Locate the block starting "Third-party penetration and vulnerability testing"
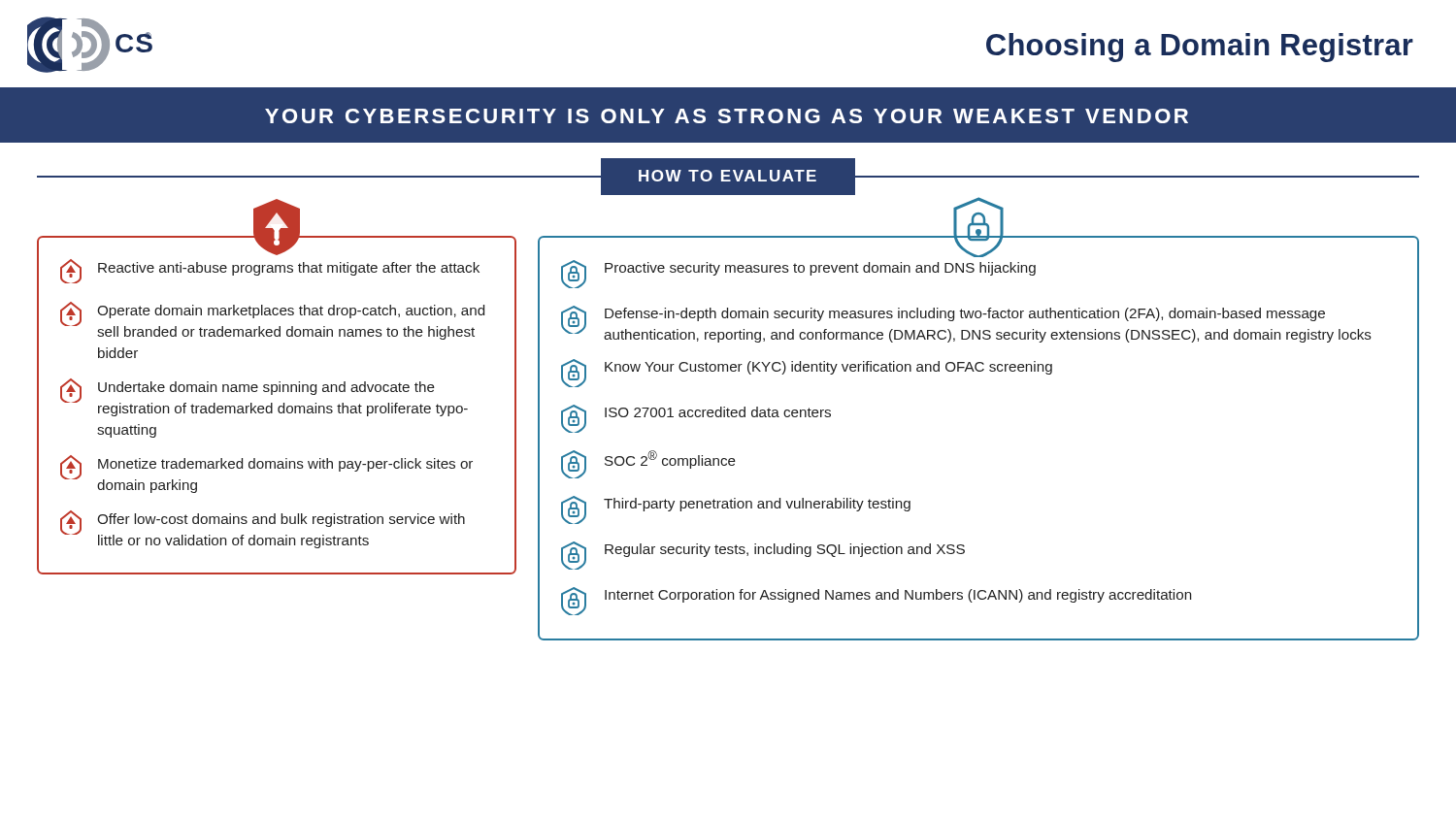 pos(735,510)
